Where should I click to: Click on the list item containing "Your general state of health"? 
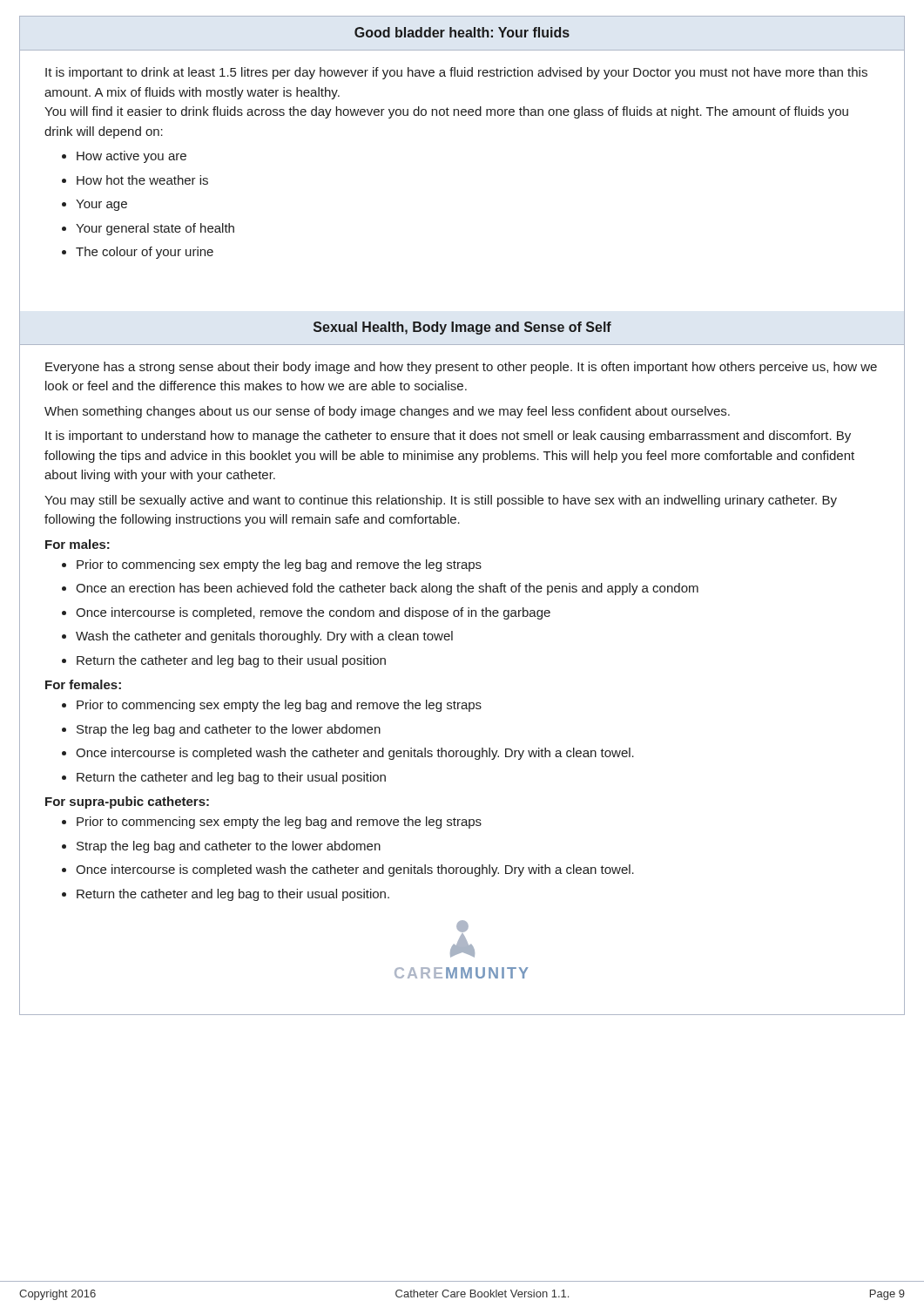(x=155, y=227)
